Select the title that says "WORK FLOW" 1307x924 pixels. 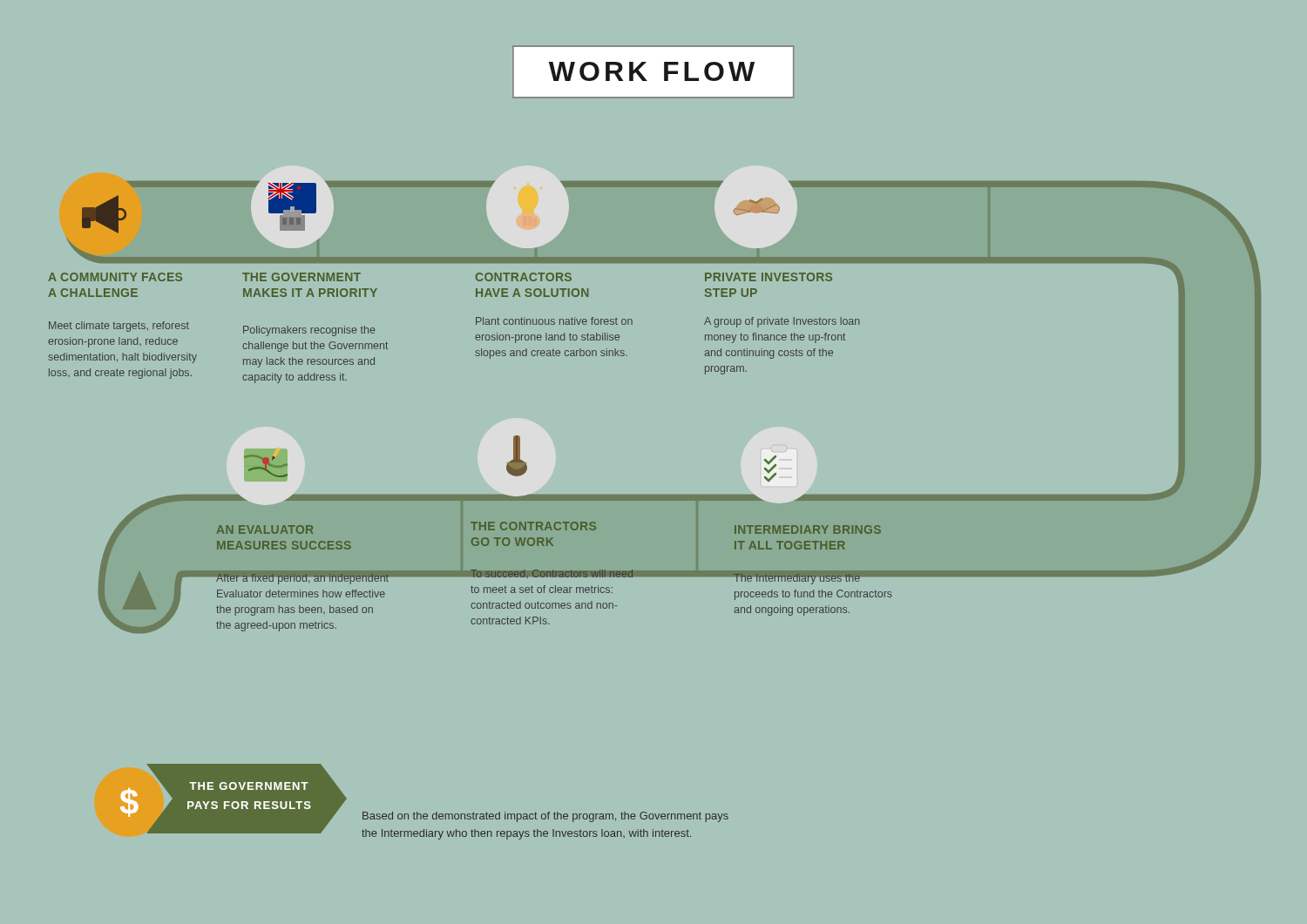(x=654, y=71)
